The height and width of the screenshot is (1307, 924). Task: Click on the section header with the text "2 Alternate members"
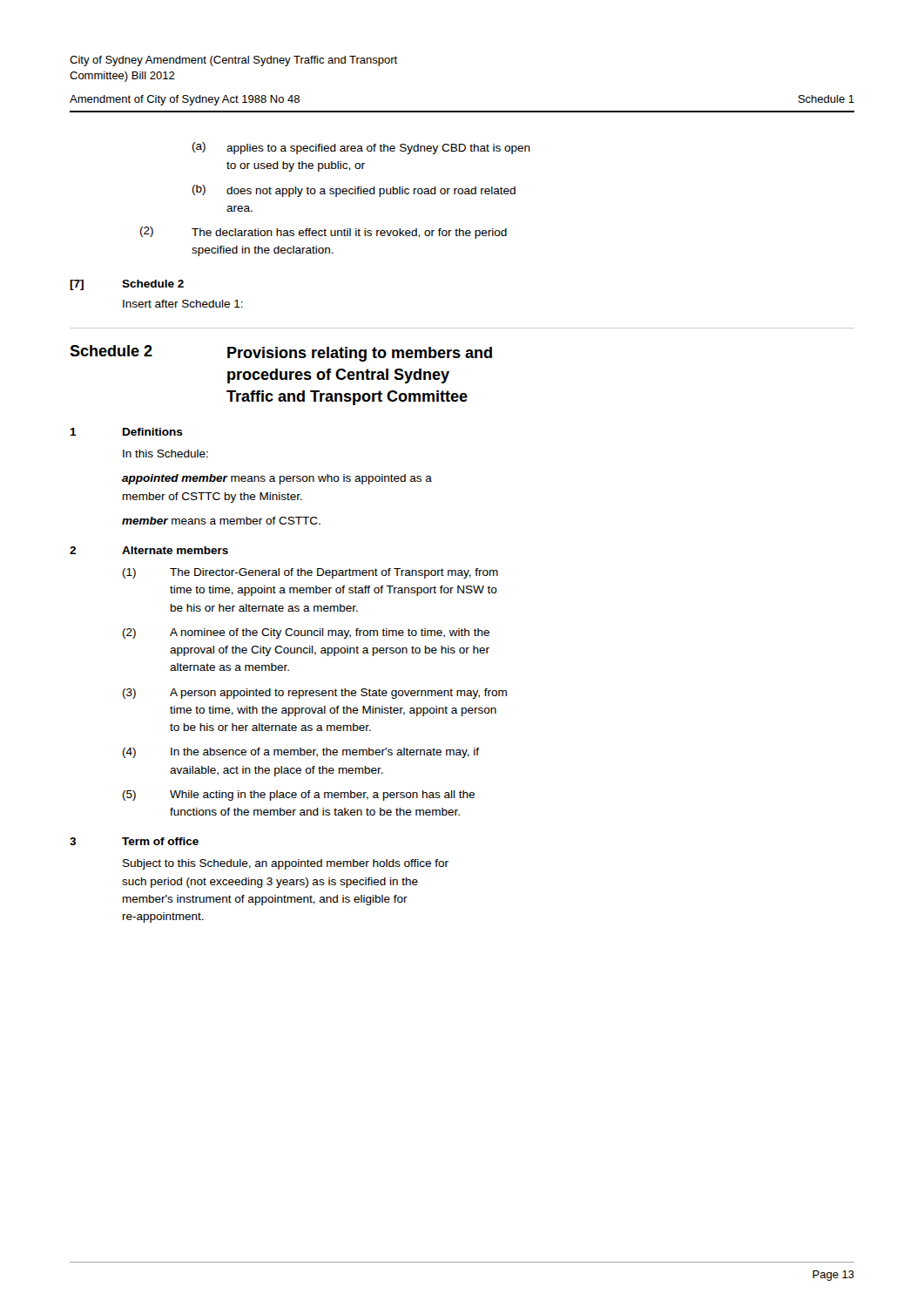point(149,550)
